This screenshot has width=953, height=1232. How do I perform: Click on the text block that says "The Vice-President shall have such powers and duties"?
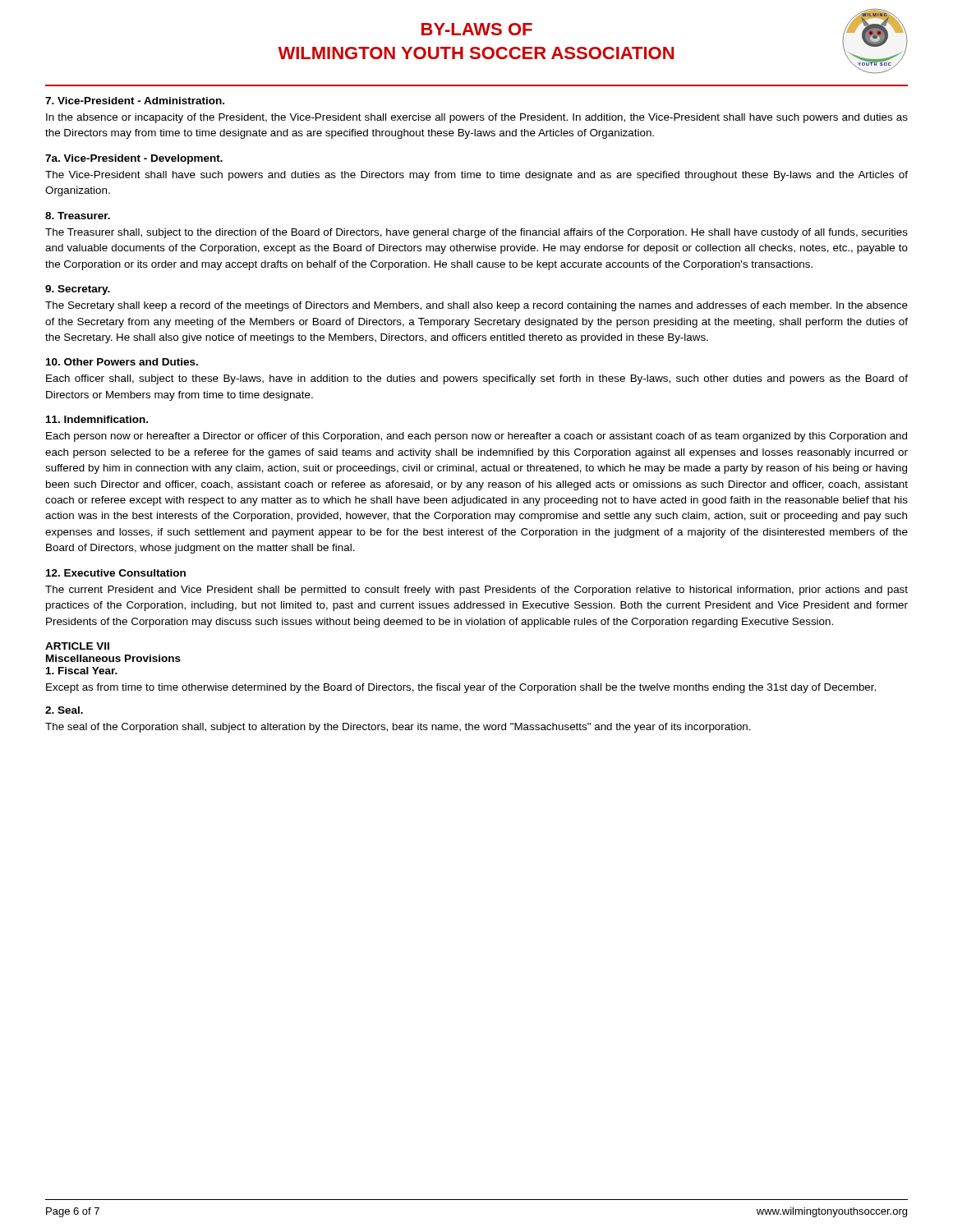coord(476,182)
